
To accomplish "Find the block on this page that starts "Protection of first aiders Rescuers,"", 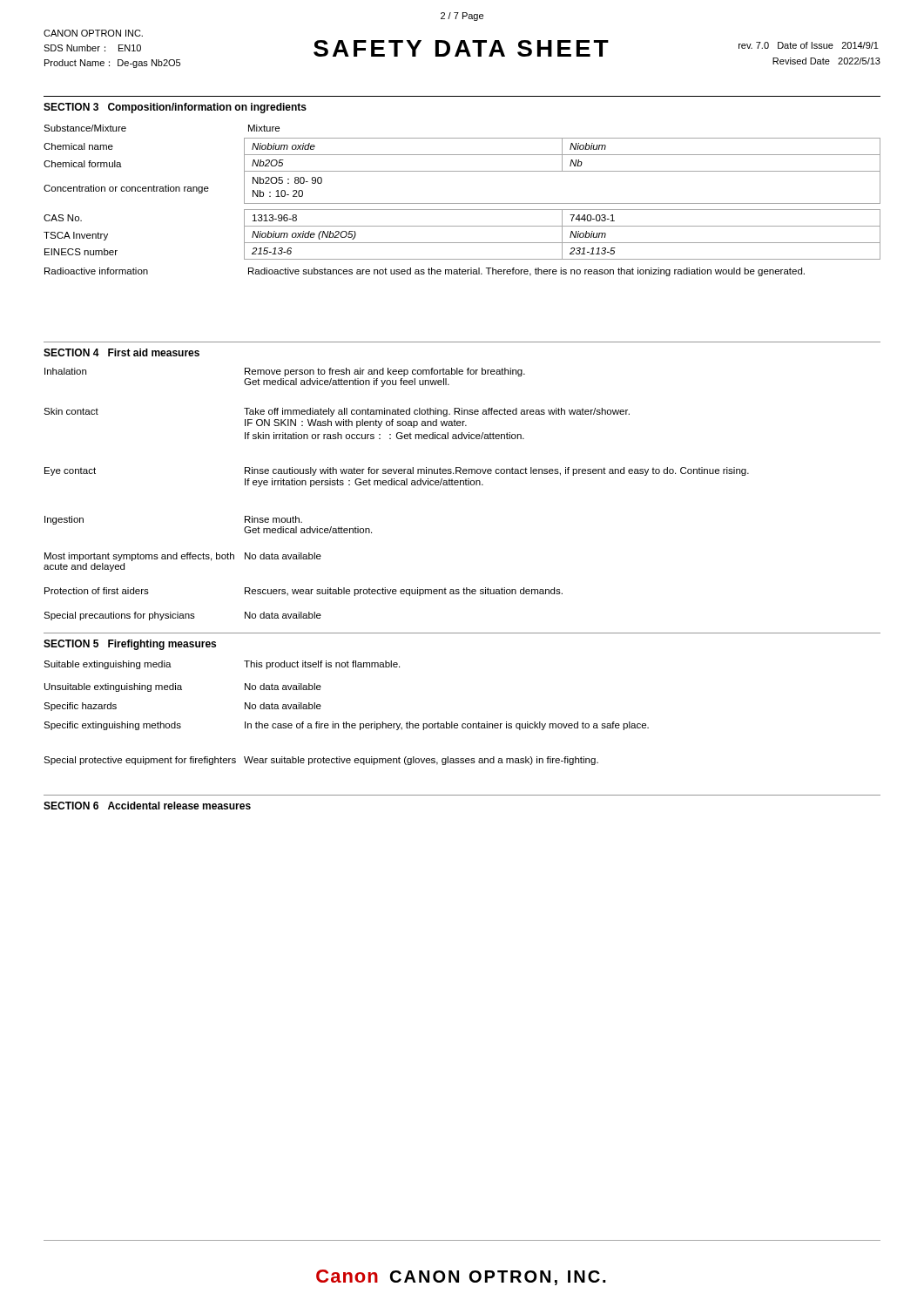I will pos(462,591).
